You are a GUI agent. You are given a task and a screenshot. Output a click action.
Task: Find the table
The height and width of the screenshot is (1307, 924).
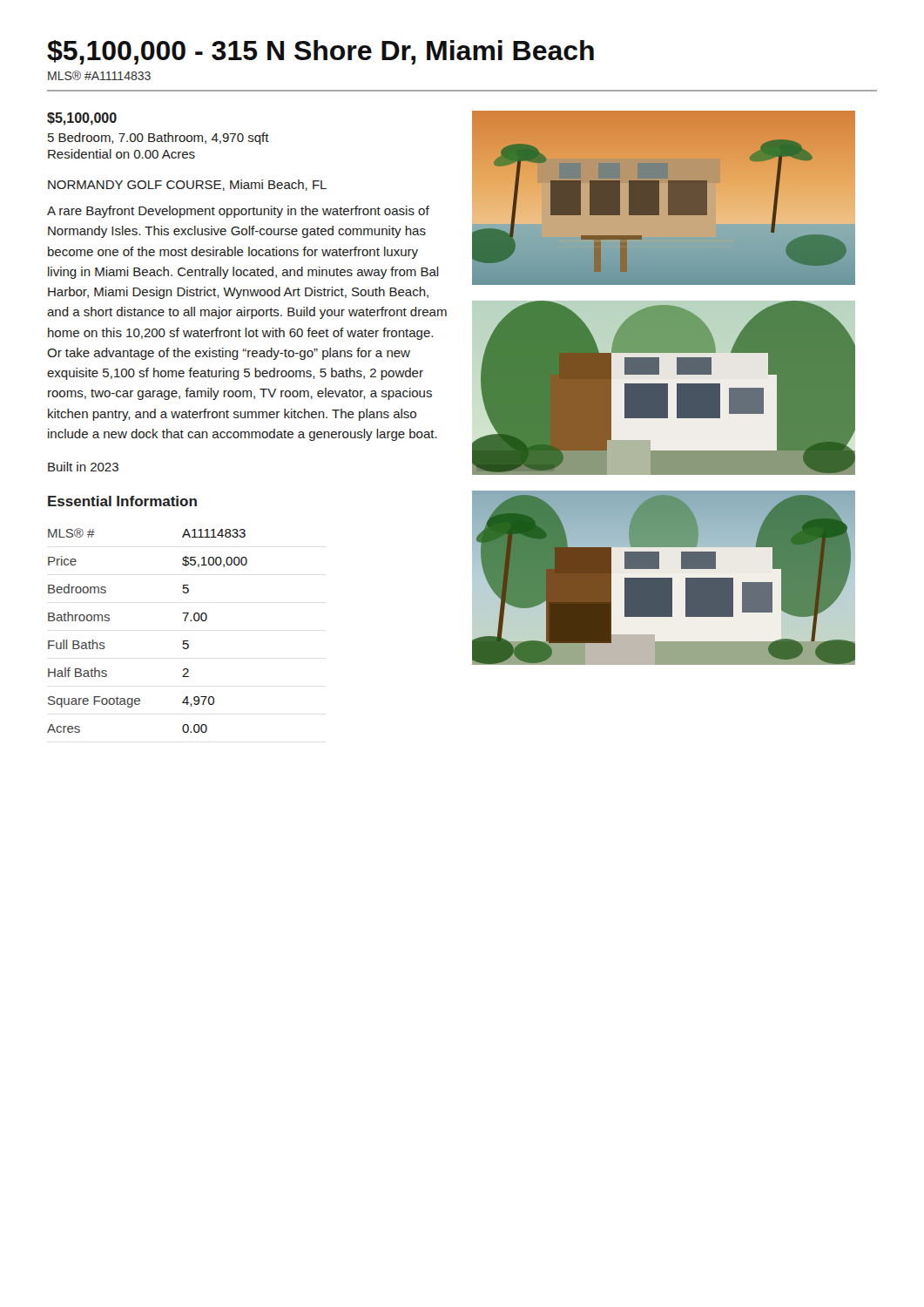247,631
